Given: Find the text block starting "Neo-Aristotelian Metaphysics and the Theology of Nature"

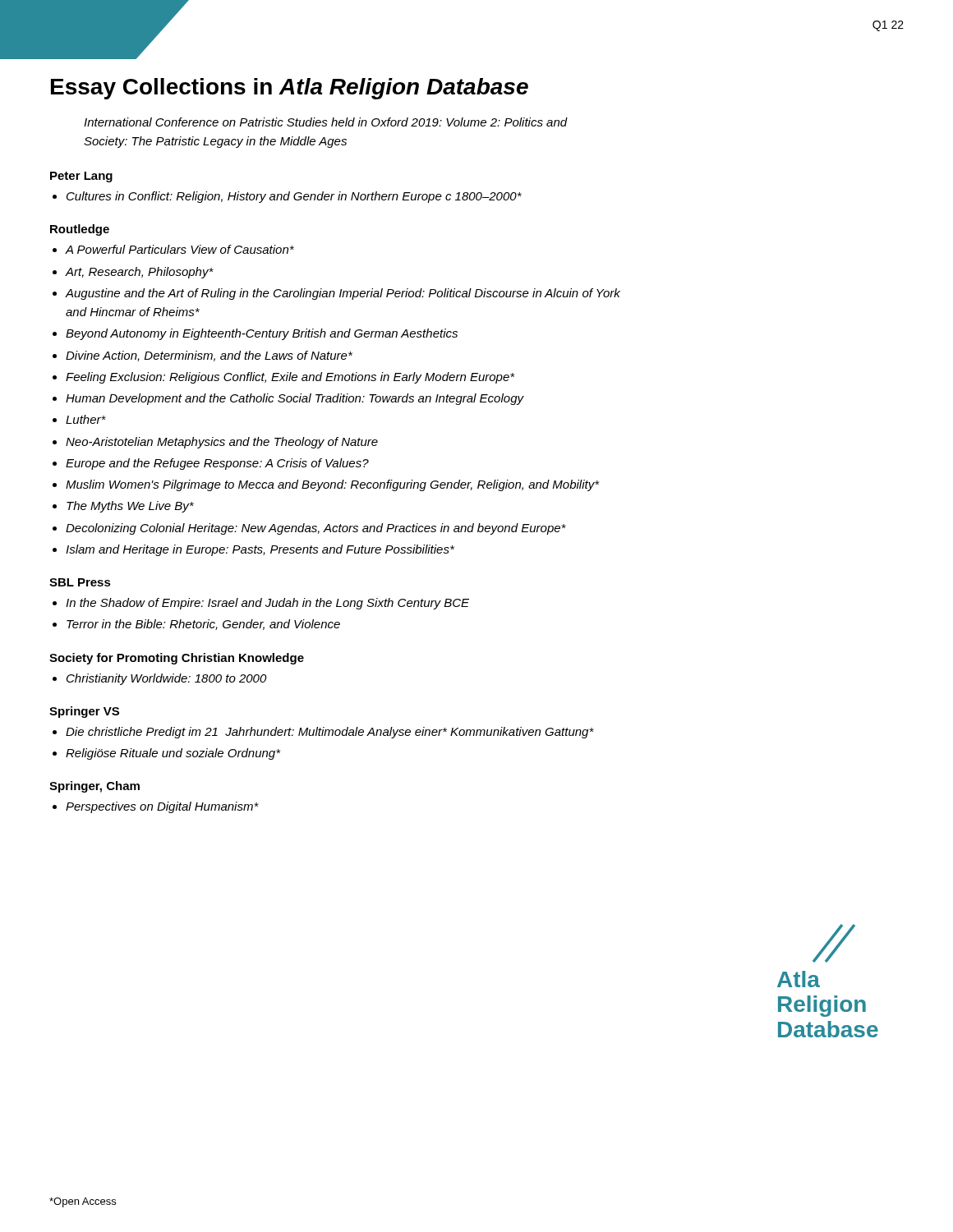Looking at the screenshot, I should click(222, 441).
